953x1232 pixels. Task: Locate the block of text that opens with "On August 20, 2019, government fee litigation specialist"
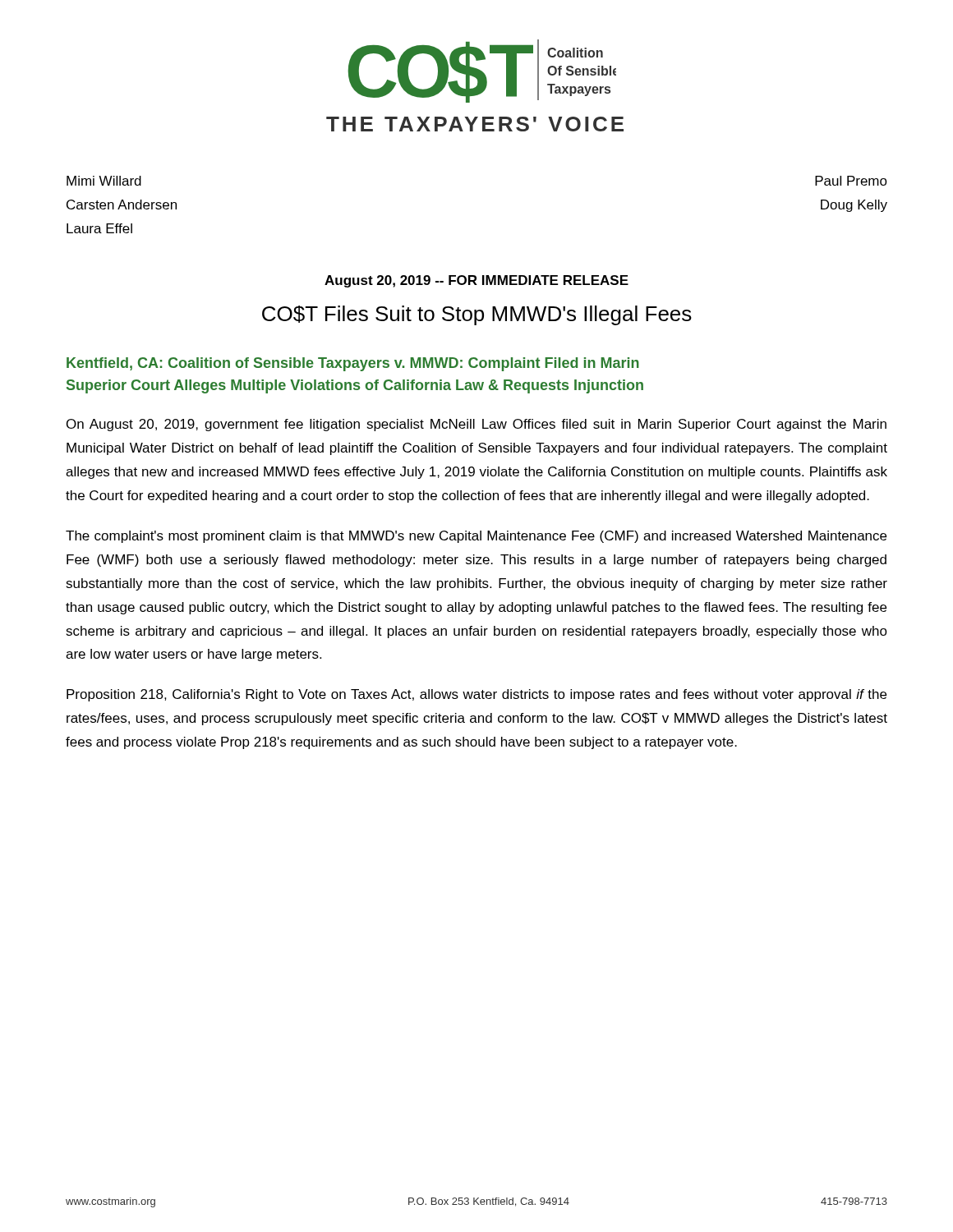476,460
